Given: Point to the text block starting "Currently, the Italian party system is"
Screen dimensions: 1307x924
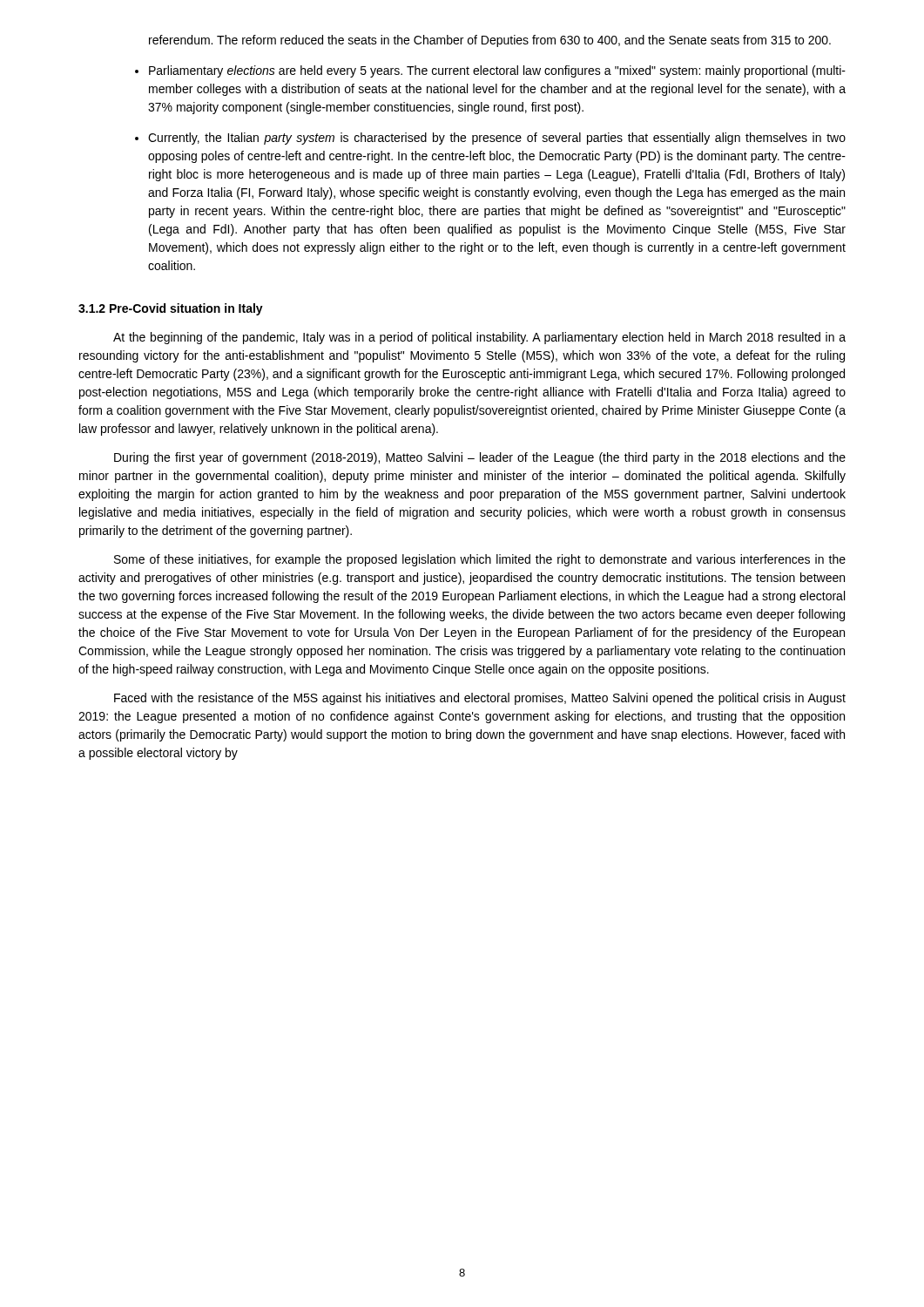Looking at the screenshot, I should pos(497,202).
